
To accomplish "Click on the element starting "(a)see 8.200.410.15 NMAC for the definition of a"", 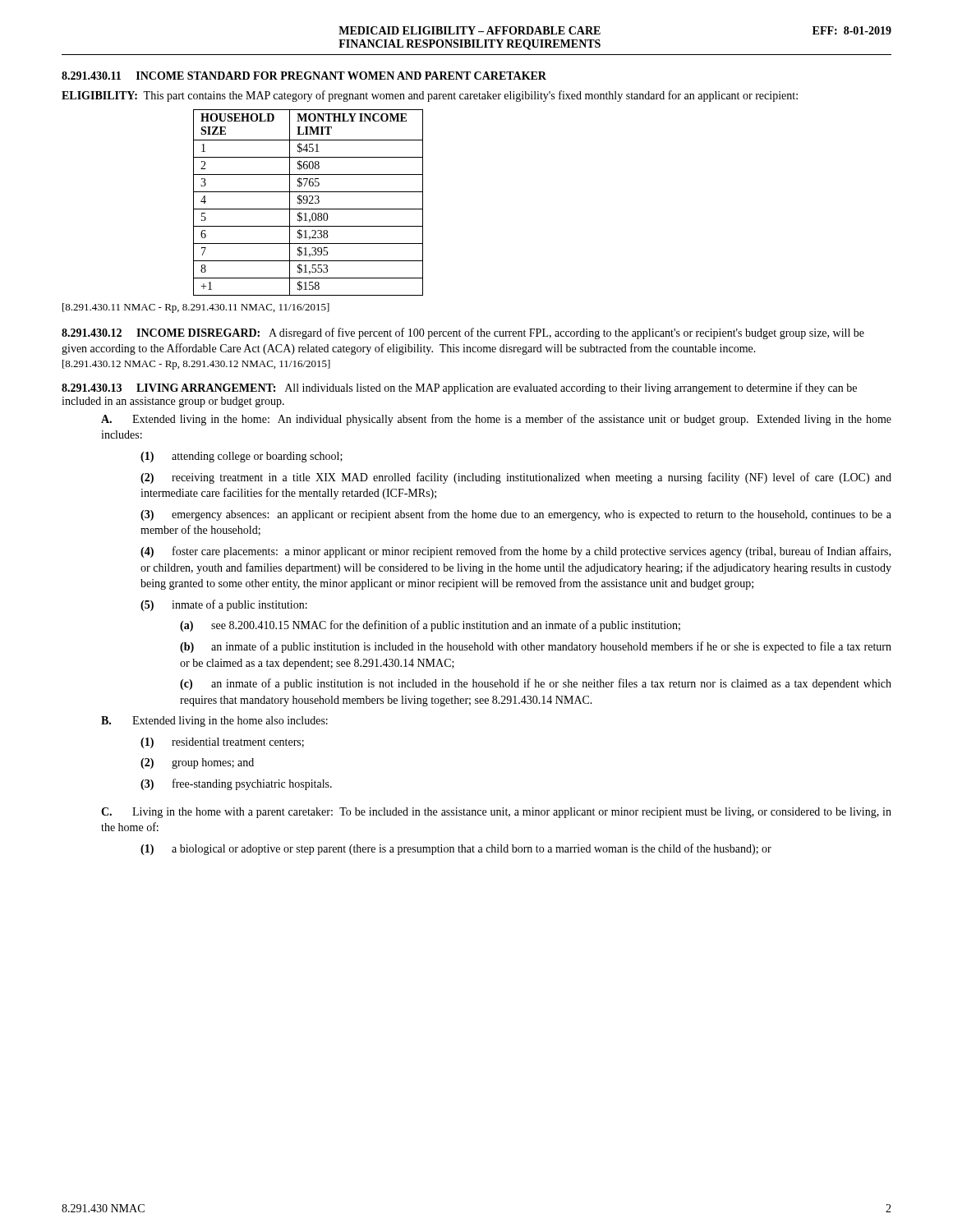I will [430, 626].
